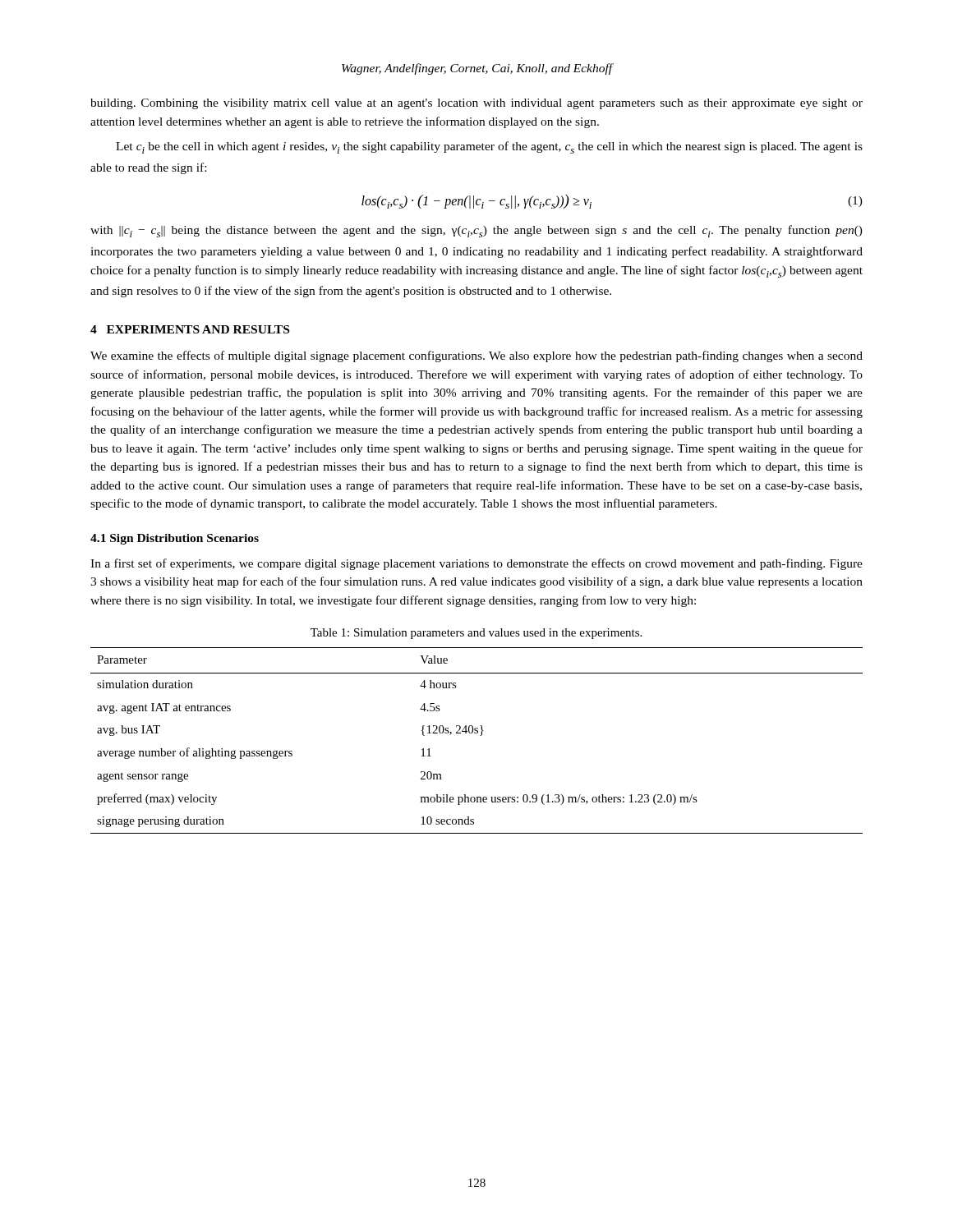Point to the passage starting "4 EXPERIMENTS AND RESULTS"
The image size is (953, 1232).
pyautogui.click(x=190, y=329)
